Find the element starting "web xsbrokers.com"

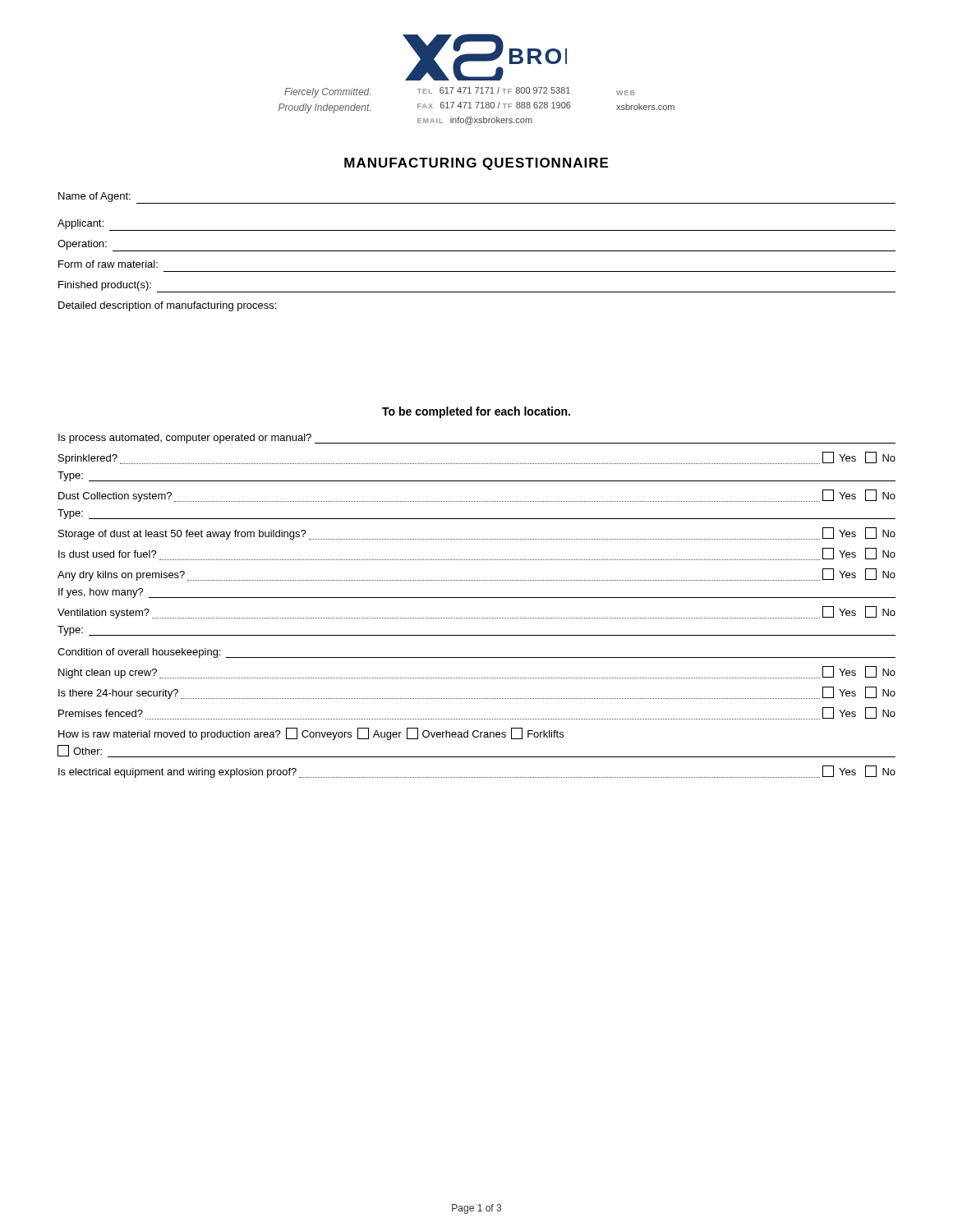(646, 100)
